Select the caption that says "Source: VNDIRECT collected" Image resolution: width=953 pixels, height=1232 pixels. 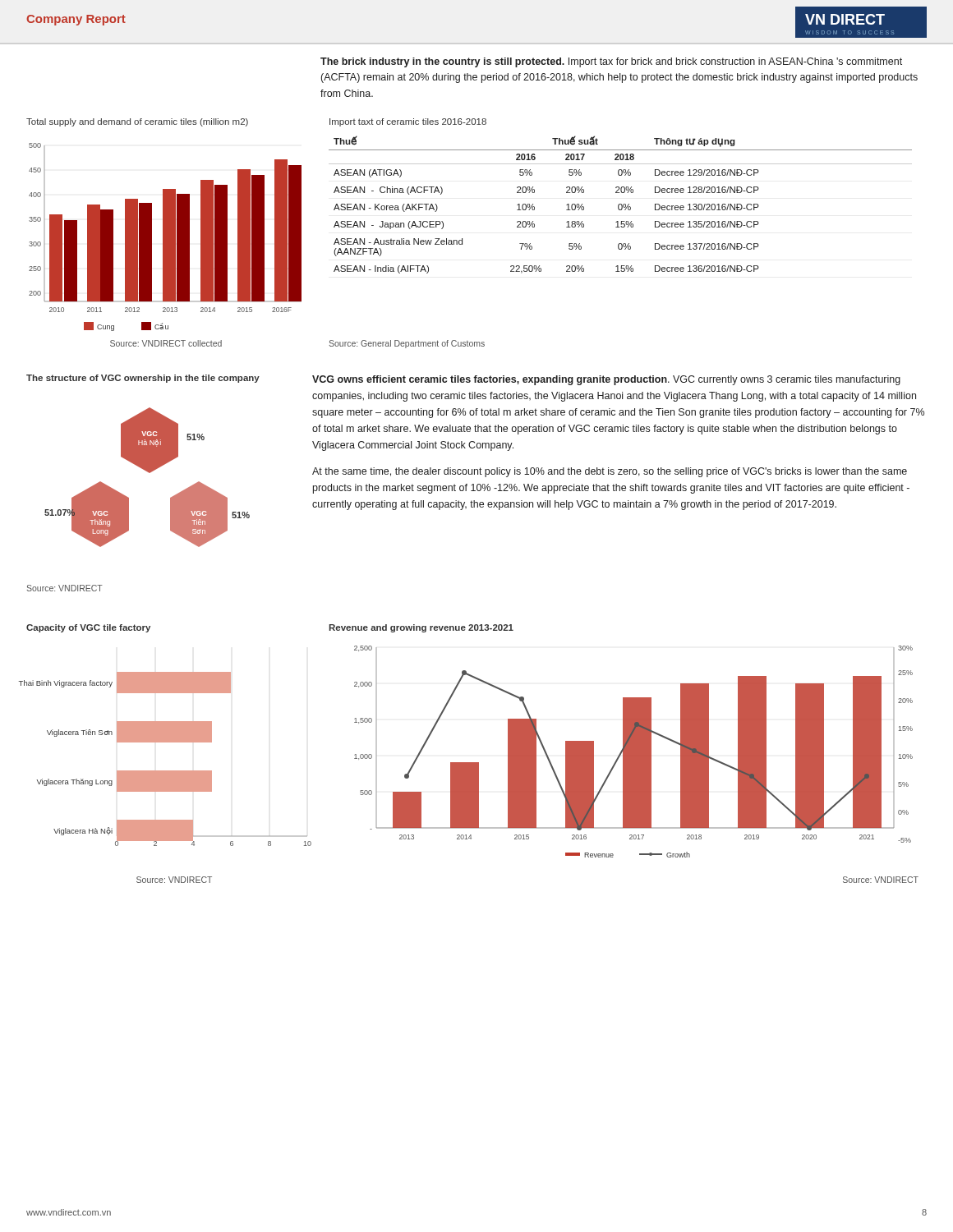(x=166, y=343)
